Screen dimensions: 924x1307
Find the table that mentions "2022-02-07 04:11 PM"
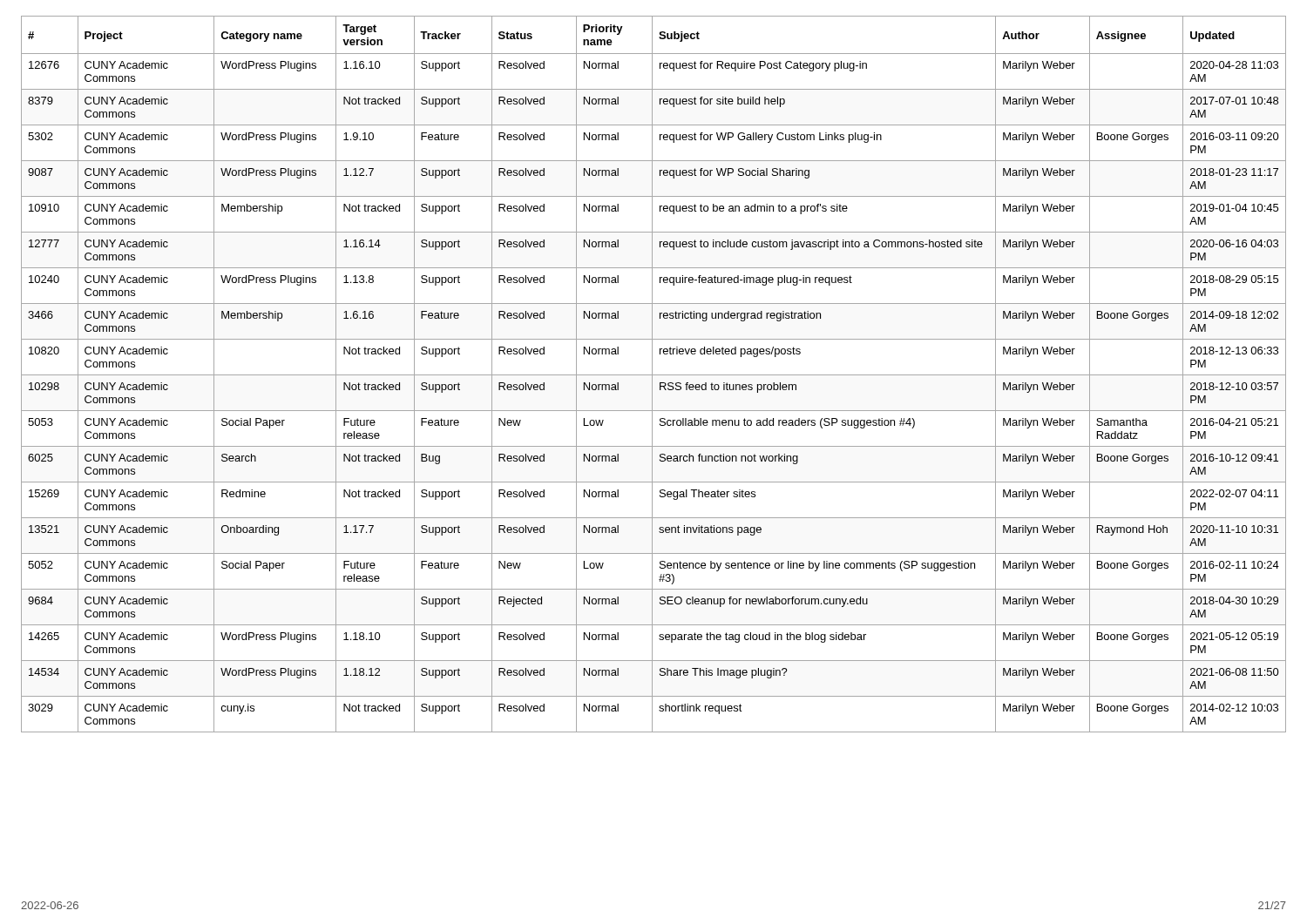point(654,374)
